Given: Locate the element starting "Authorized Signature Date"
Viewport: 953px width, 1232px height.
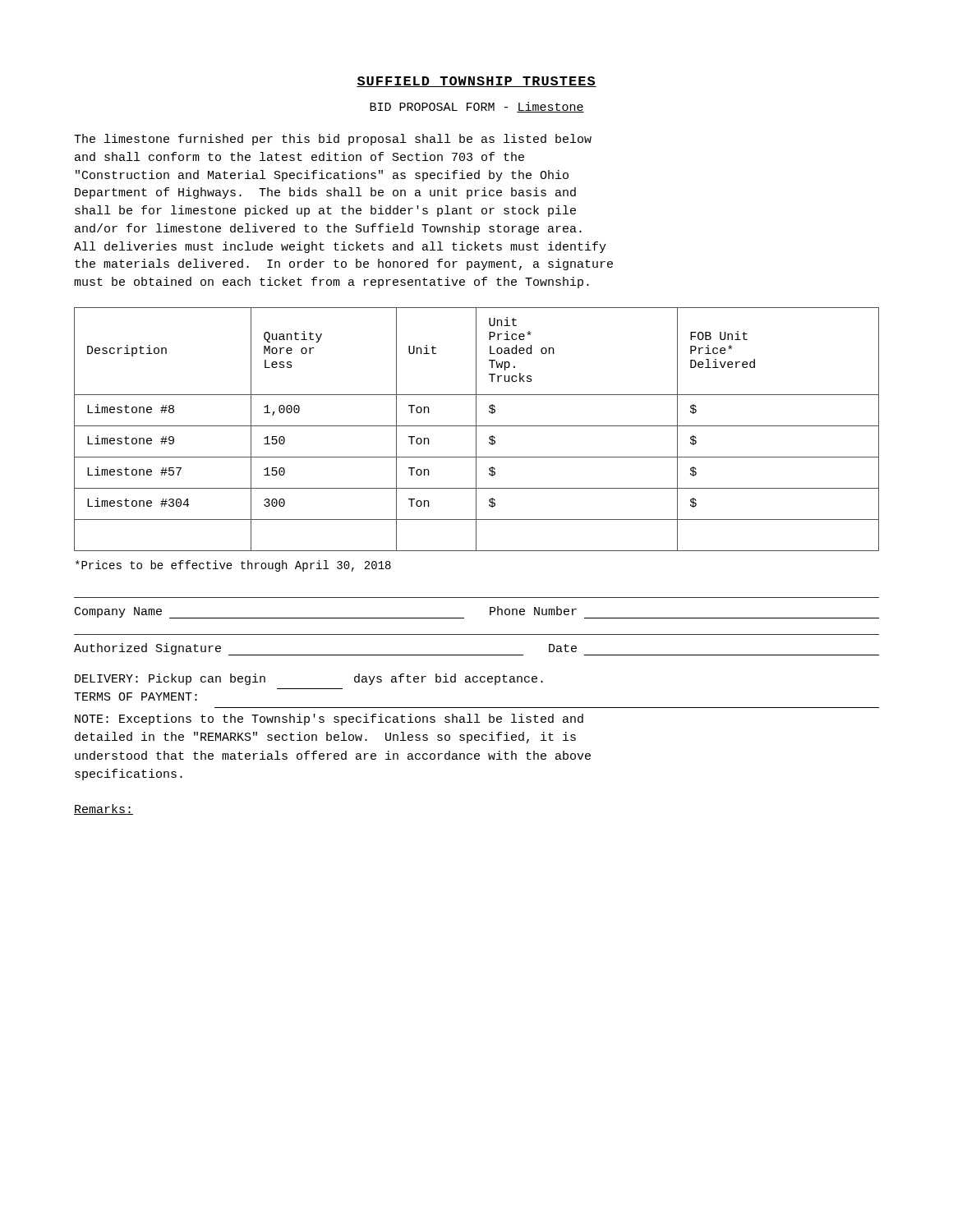Looking at the screenshot, I should (476, 645).
